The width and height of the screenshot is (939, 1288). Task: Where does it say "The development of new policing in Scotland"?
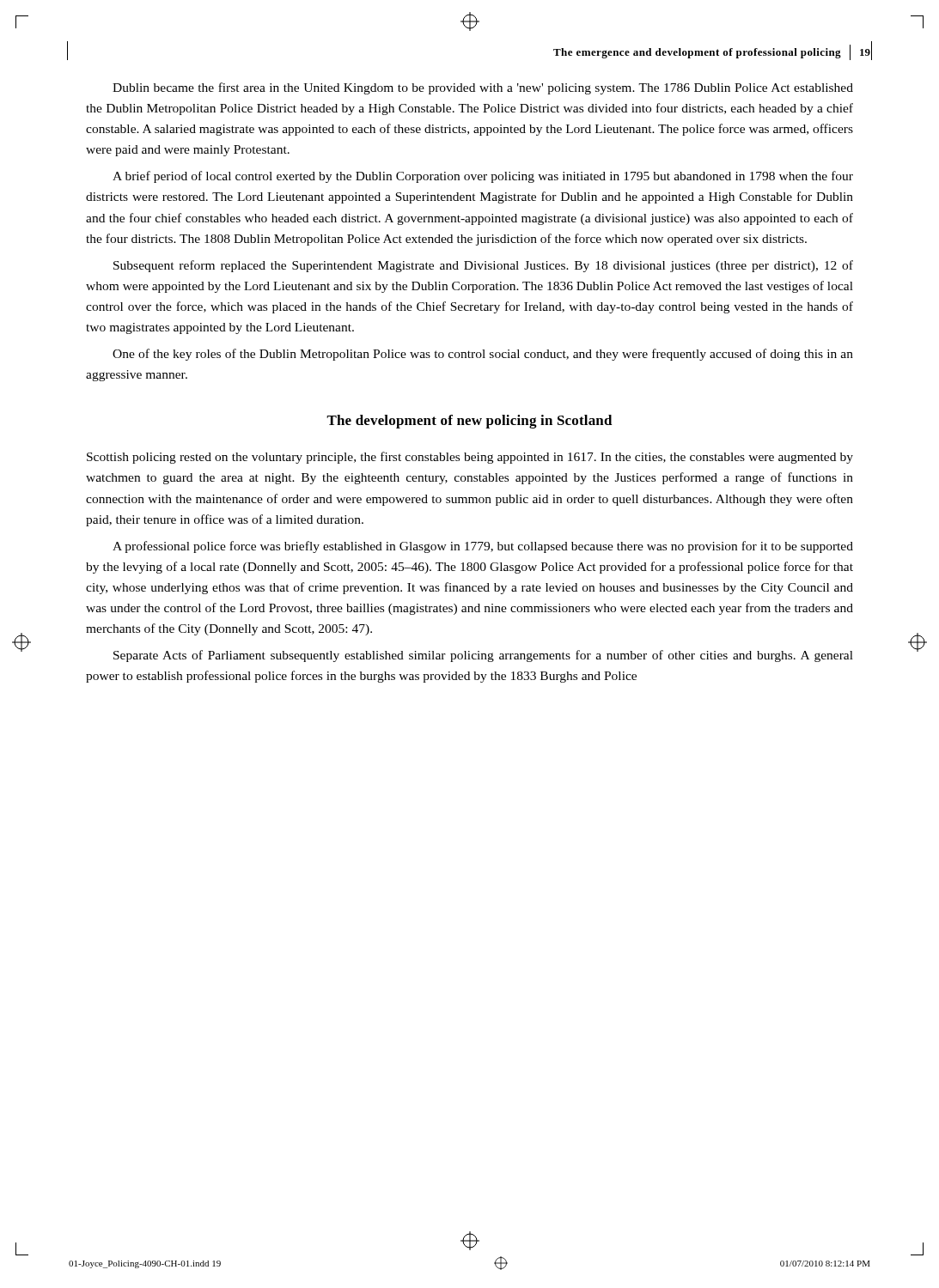[470, 421]
